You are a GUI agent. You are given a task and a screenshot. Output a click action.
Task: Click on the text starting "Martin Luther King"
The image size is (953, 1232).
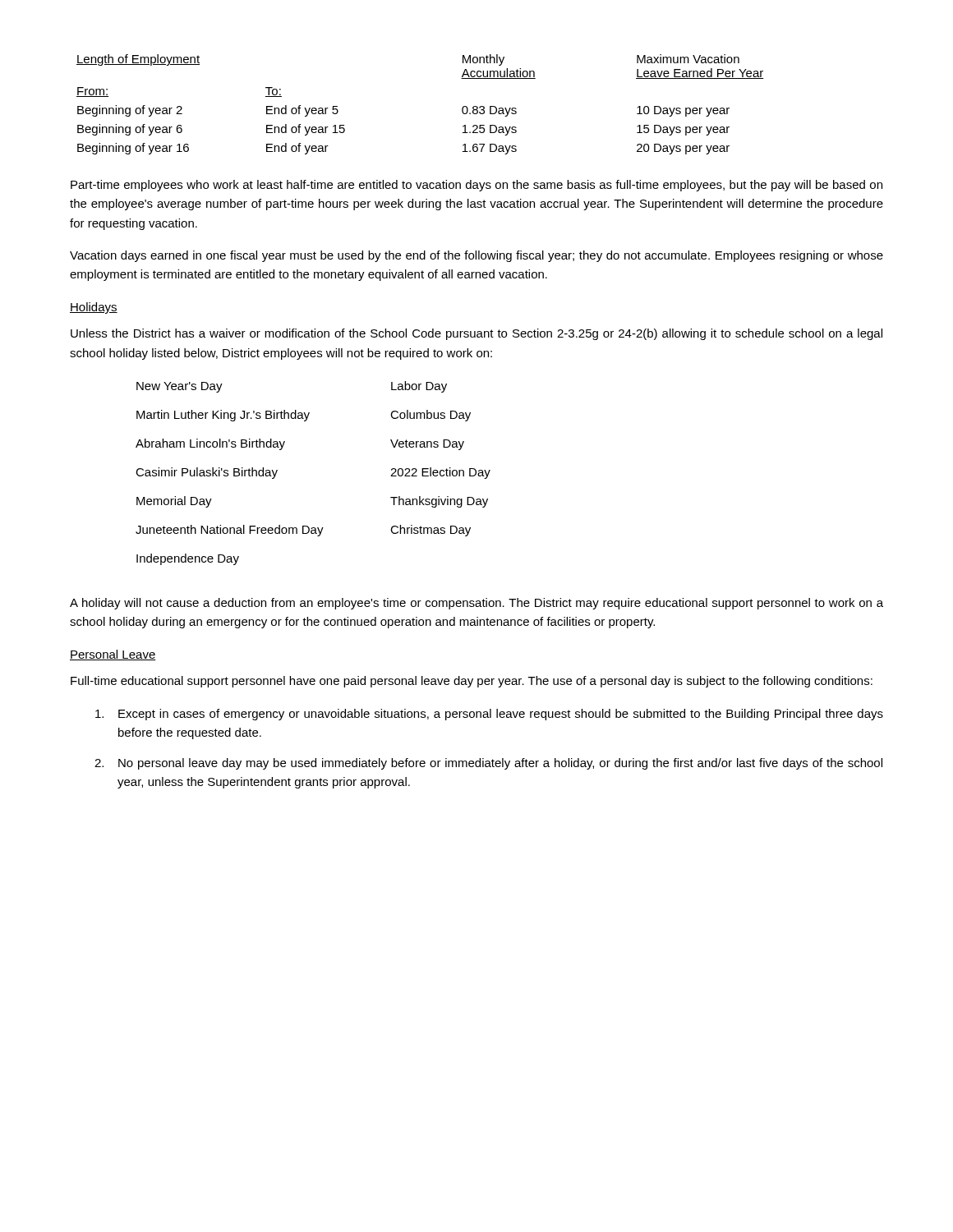[223, 414]
